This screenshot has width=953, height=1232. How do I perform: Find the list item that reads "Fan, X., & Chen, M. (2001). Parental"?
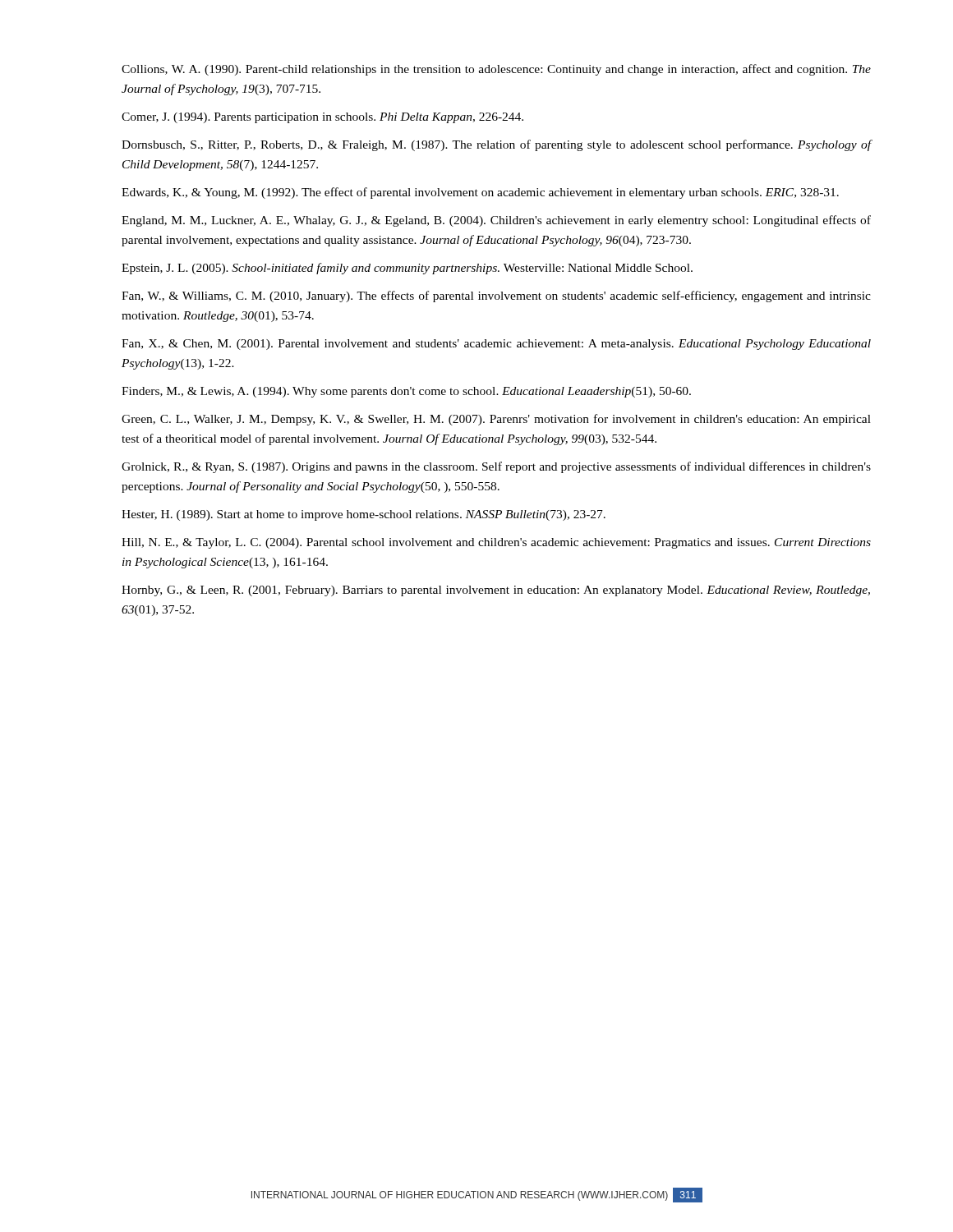point(476,353)
